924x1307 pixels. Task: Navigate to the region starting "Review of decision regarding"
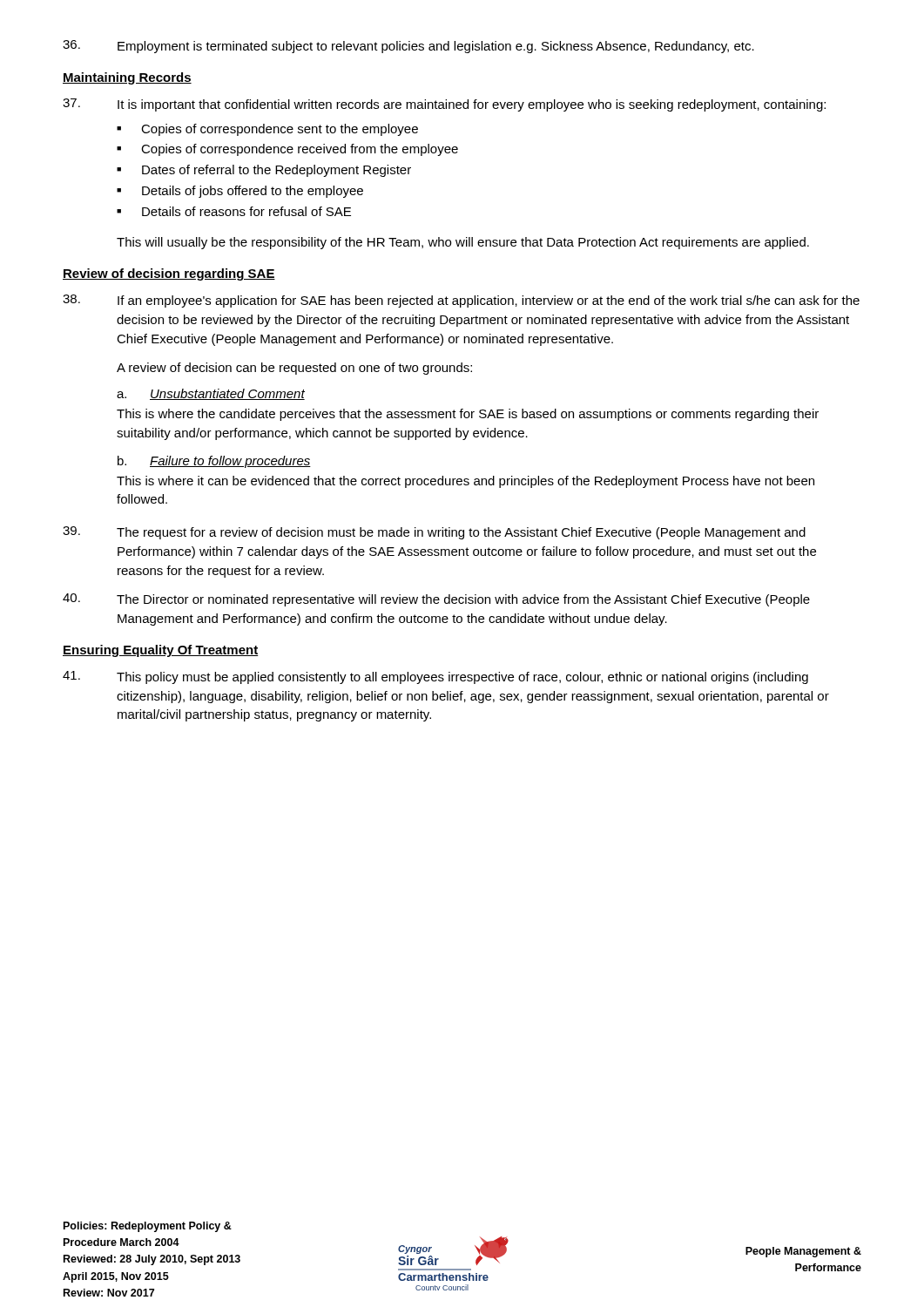click(x=169, y=273)
